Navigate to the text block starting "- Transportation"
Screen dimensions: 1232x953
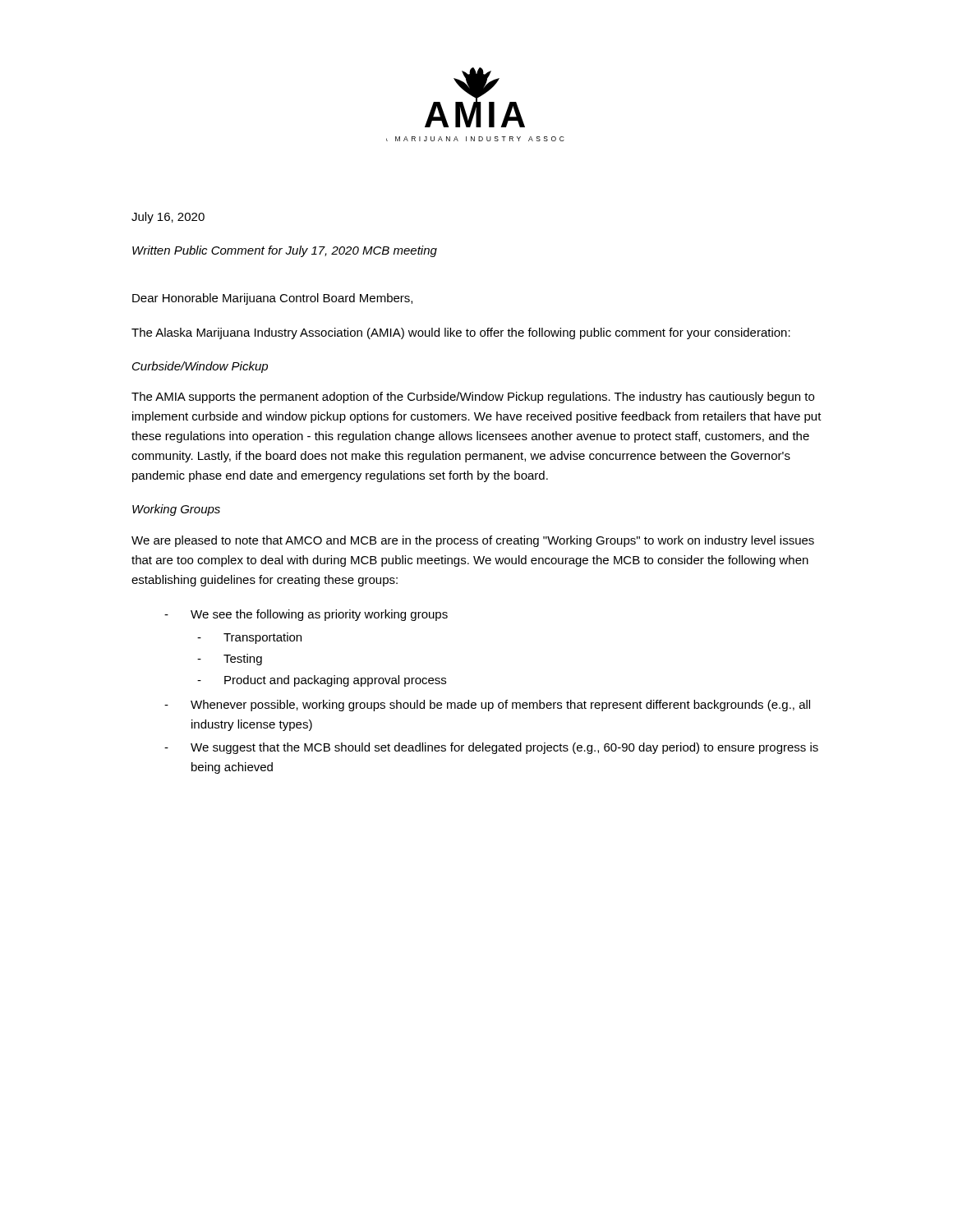[250, 637]
